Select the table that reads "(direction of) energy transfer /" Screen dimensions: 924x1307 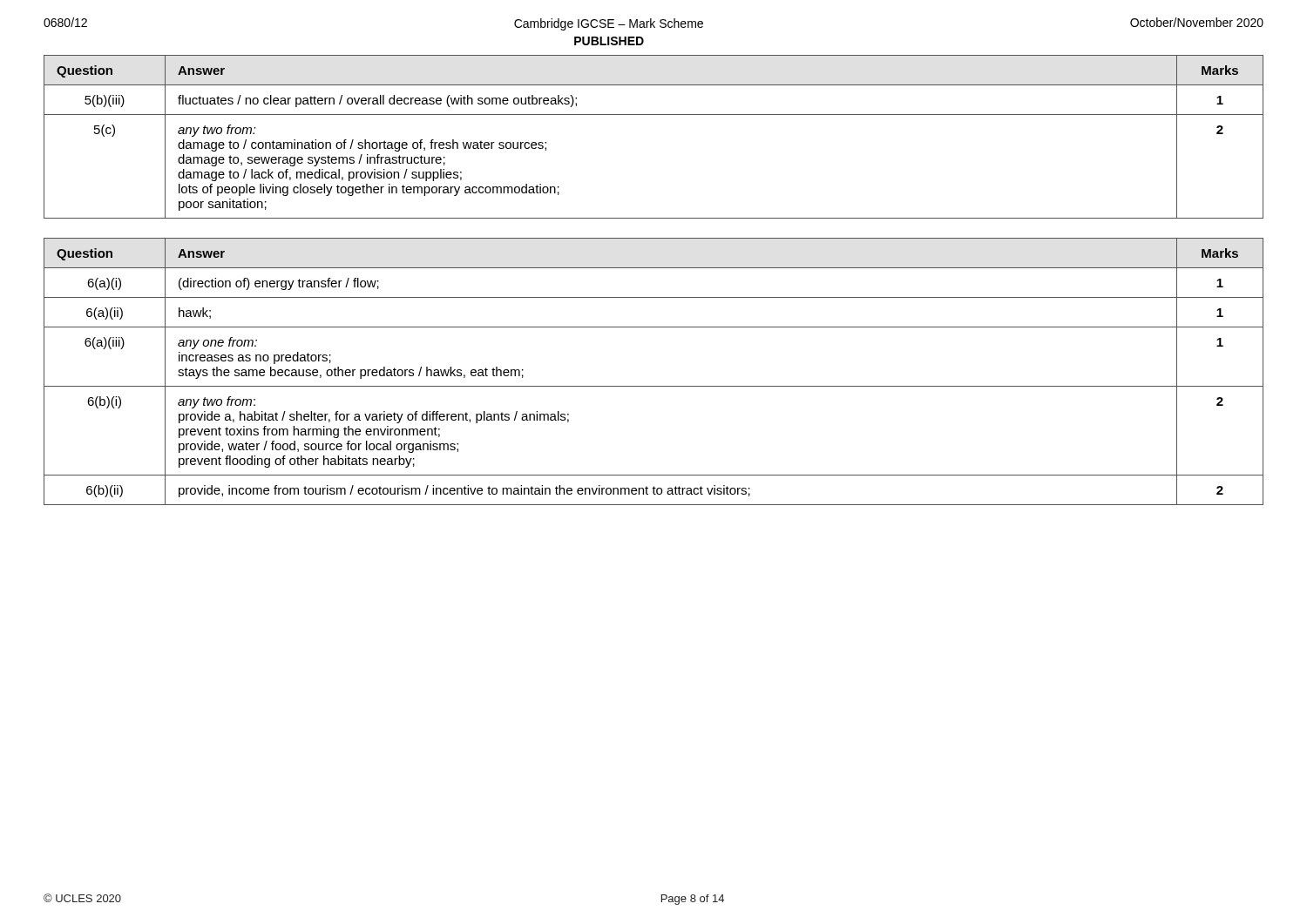point(654,372)
